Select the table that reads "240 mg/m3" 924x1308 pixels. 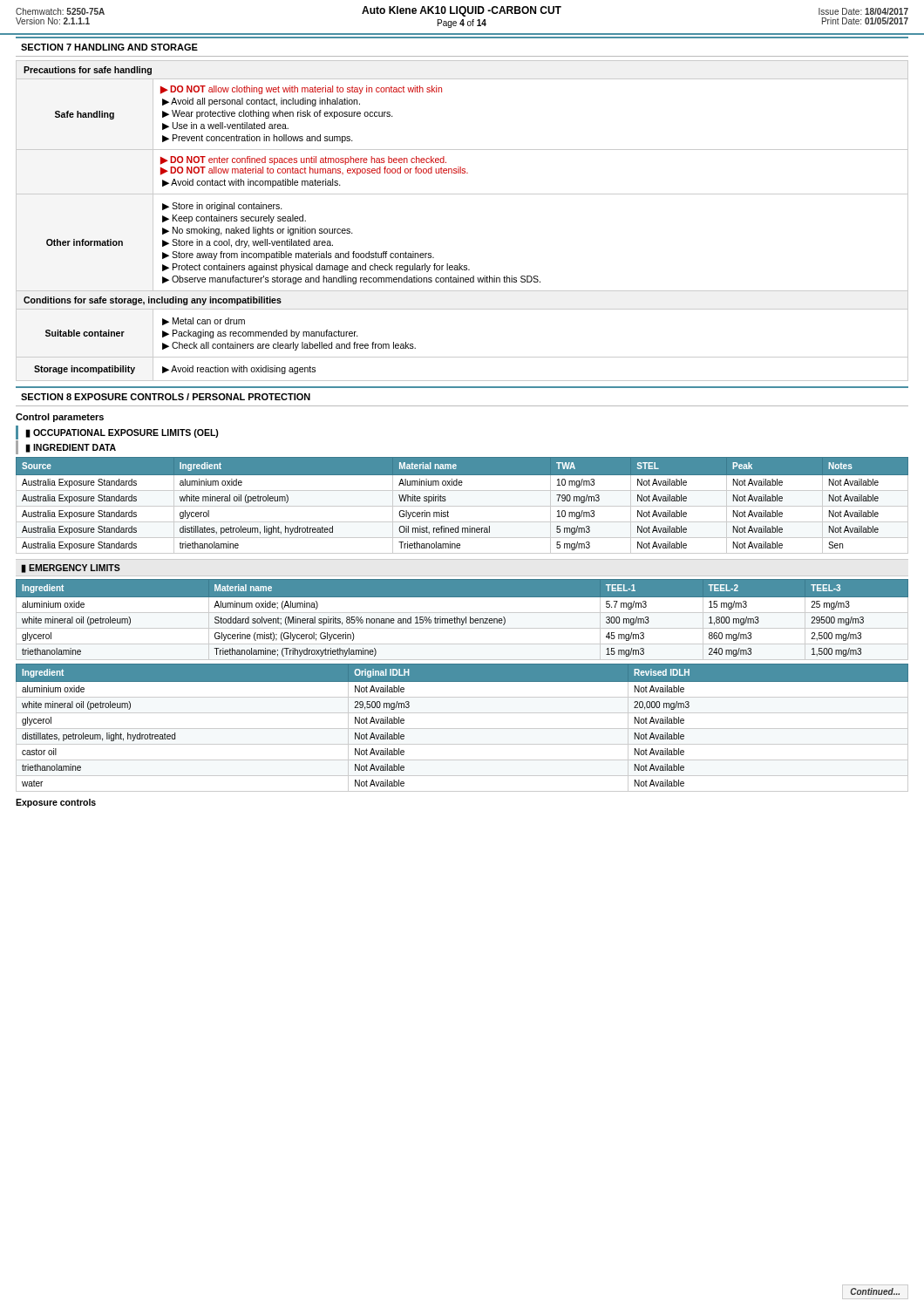[462, 620]
